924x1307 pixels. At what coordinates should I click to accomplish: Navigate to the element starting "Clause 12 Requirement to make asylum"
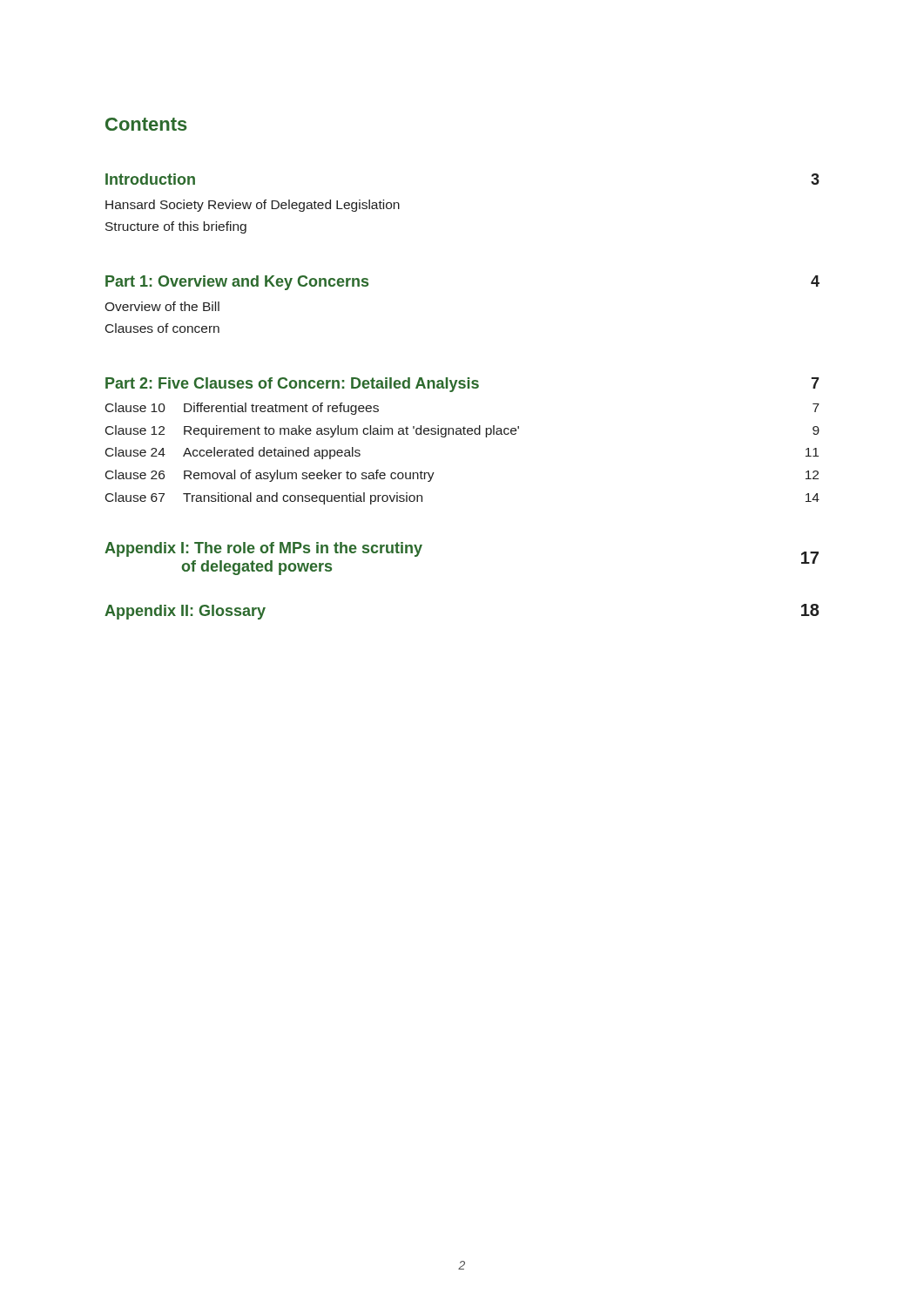pyautogui.click(x=462, y=430)
